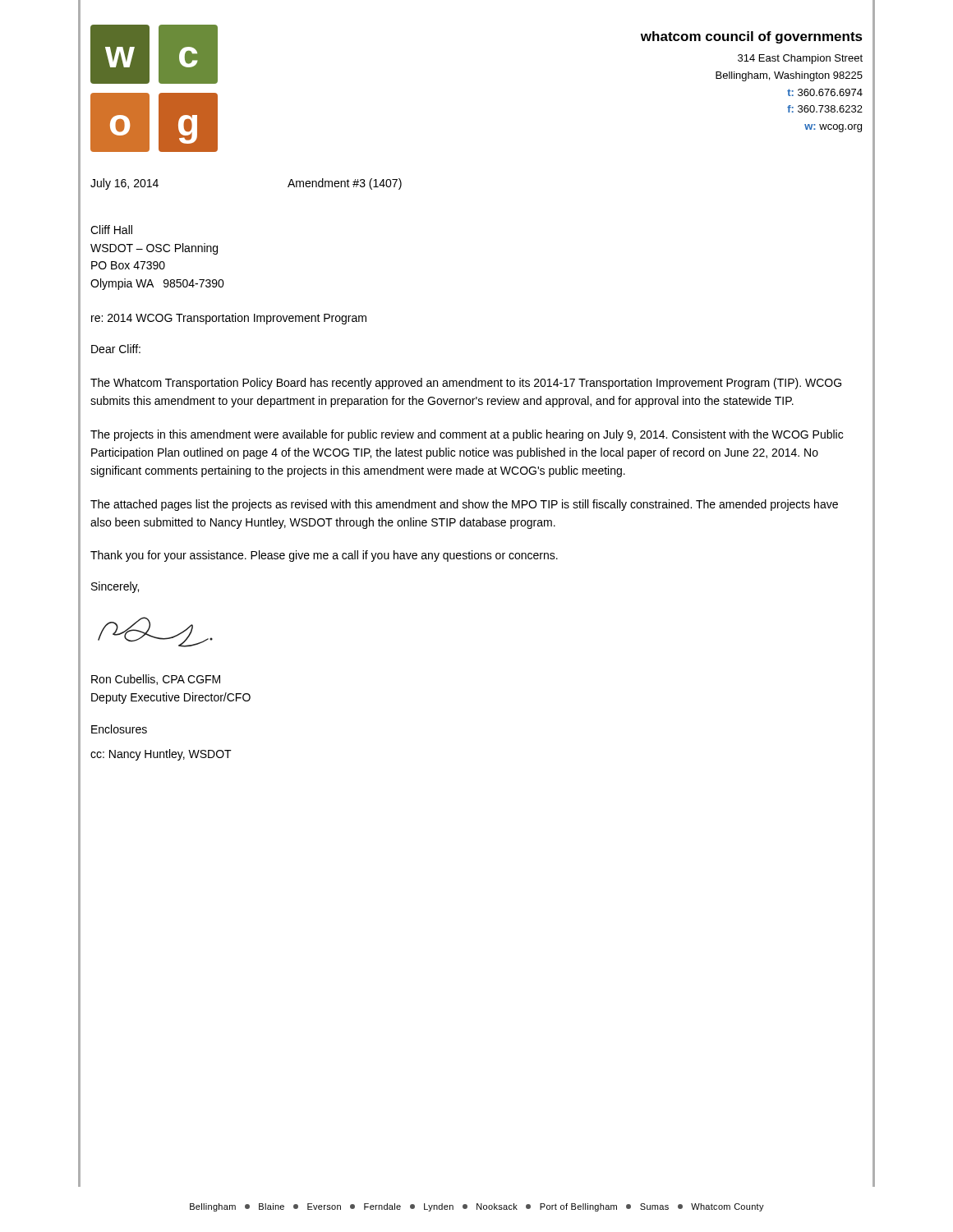Point to the block starting "The projects in this amendment were available for"

[x=467, y=452]
